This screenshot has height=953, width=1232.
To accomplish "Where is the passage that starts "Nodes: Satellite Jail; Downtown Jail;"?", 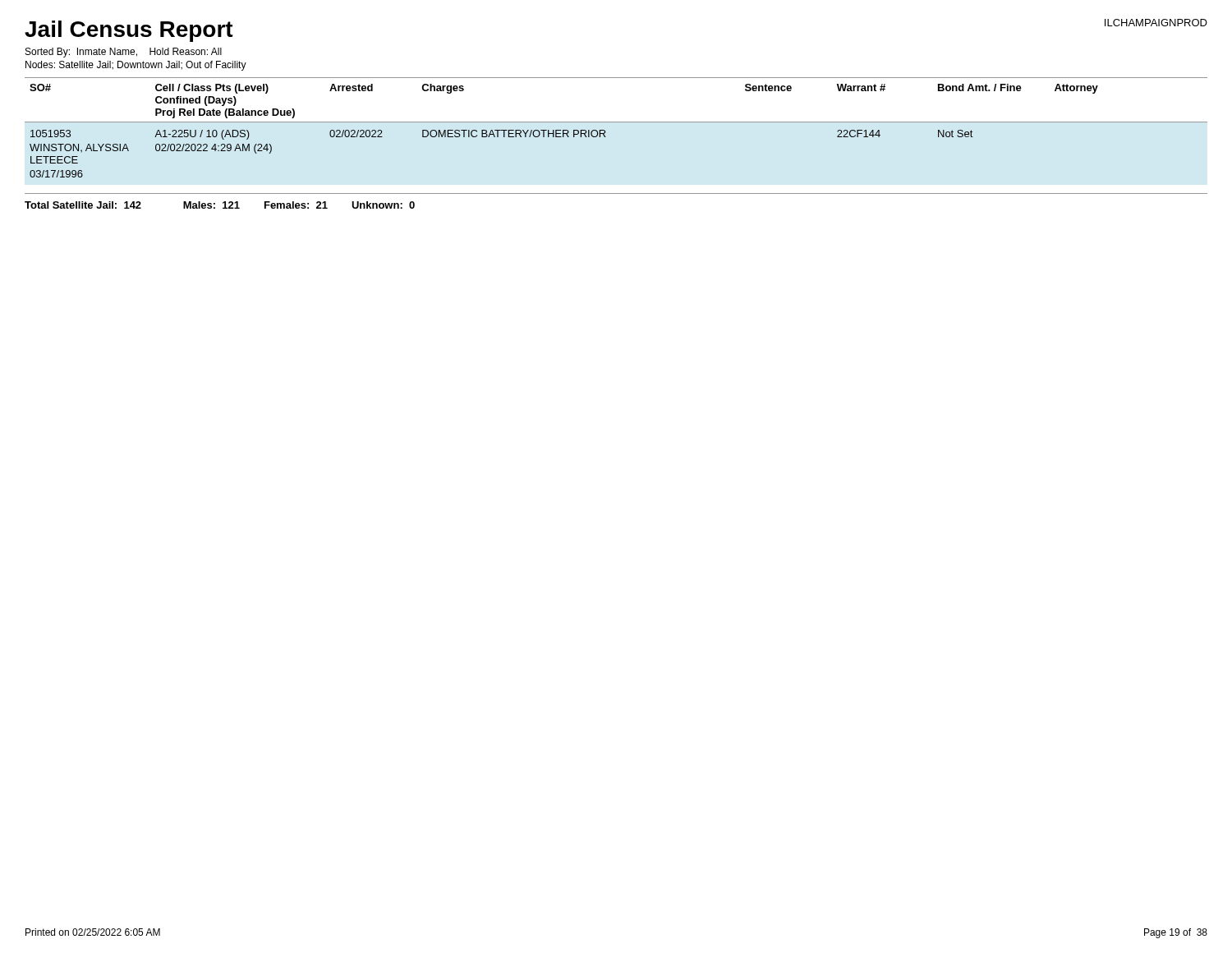I will [135, 65].
